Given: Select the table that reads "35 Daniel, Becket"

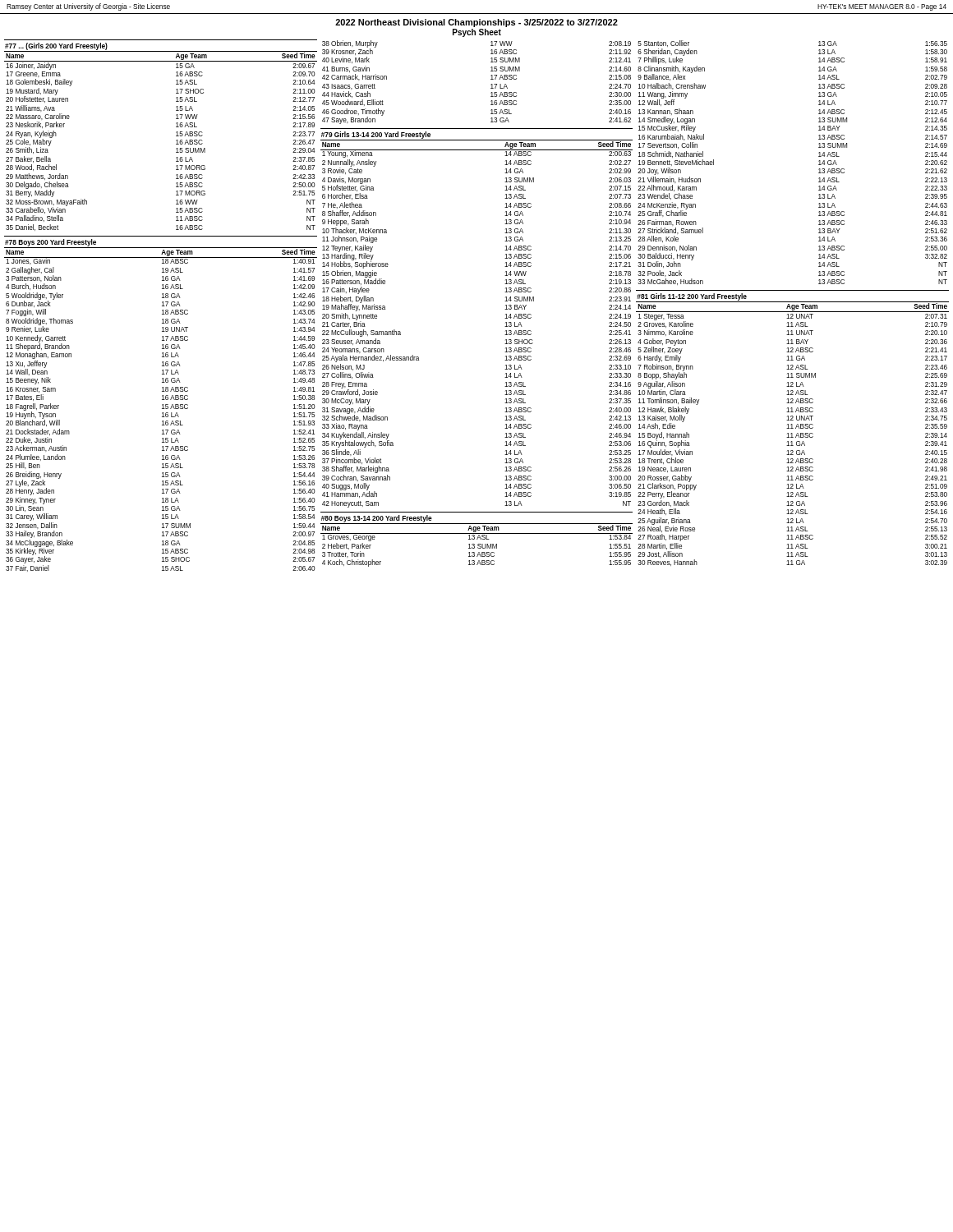Looking at the screenshot, I should 160,136.
